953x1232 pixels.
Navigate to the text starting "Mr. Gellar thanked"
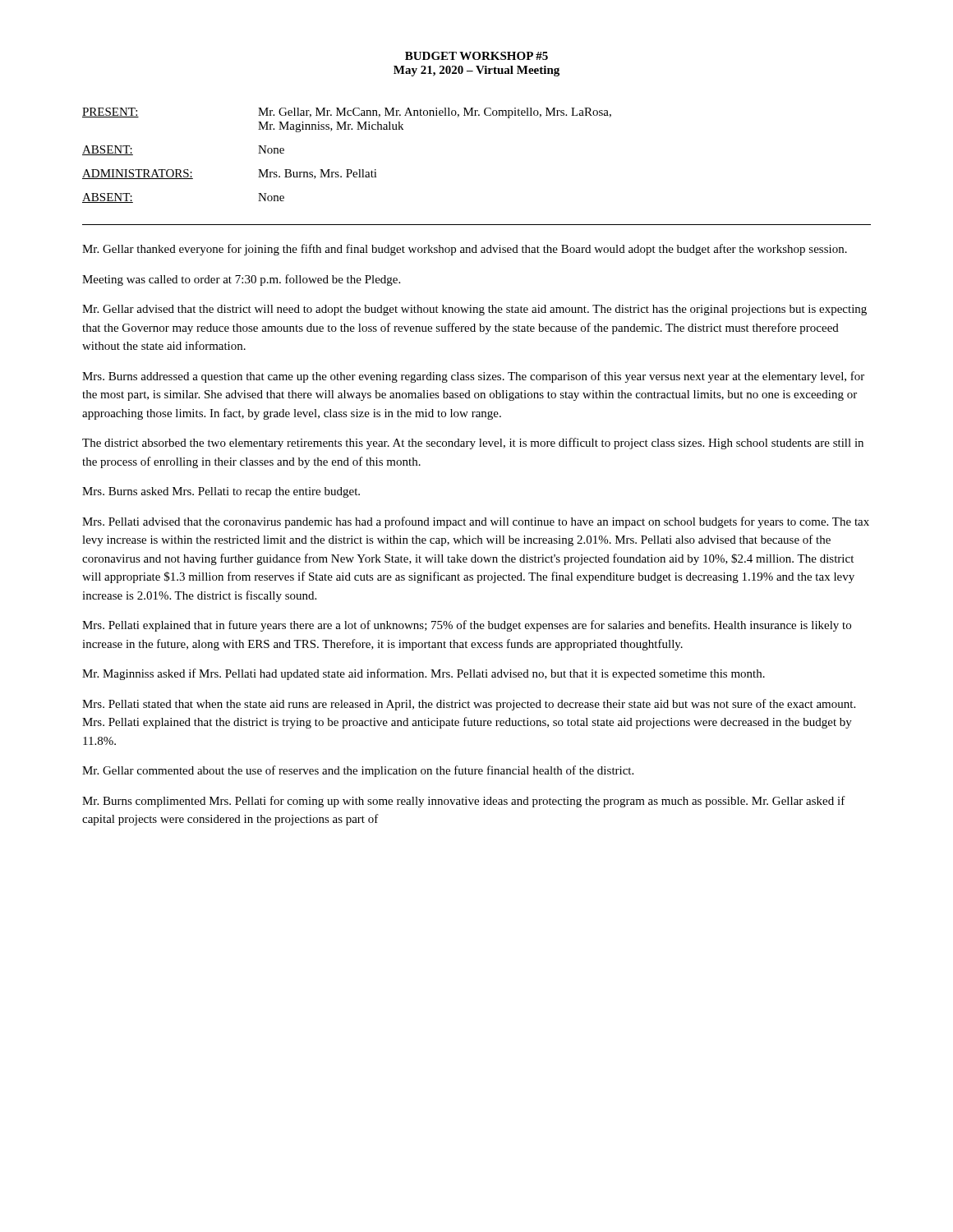coord(465,249)
